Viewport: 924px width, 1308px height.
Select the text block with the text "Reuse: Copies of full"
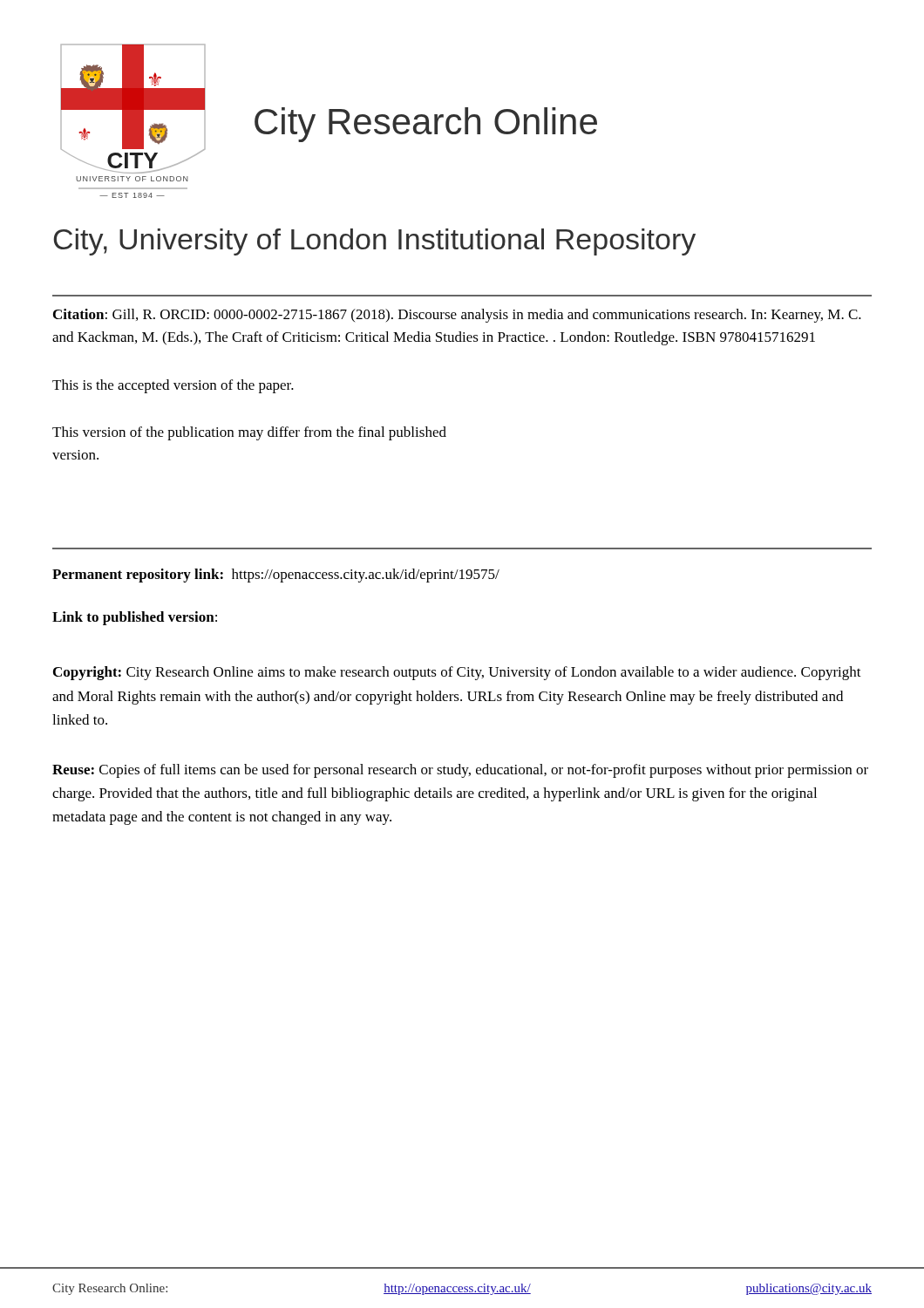coord(460,793)
